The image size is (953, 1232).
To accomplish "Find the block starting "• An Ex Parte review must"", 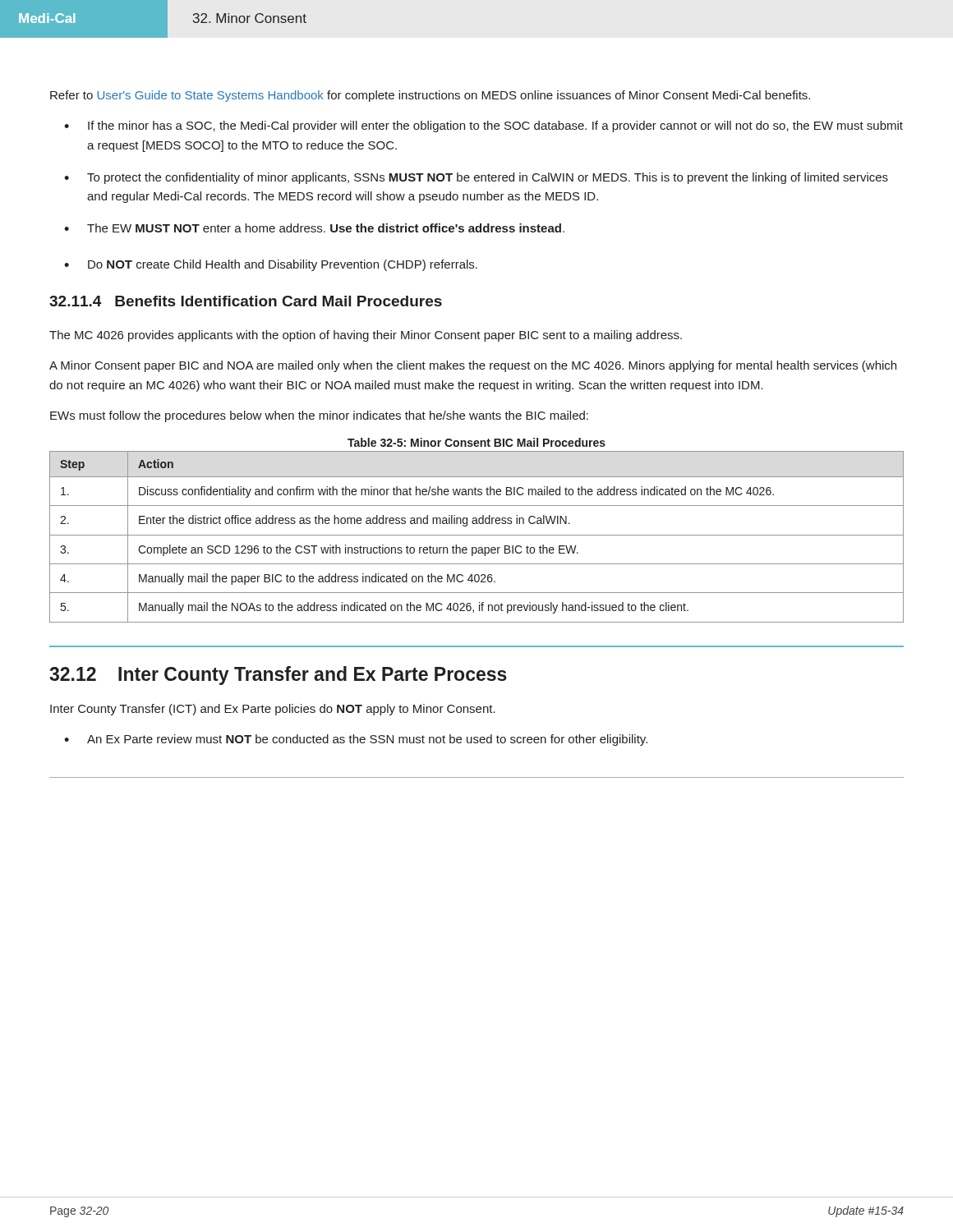I will [x=484, y=741].
